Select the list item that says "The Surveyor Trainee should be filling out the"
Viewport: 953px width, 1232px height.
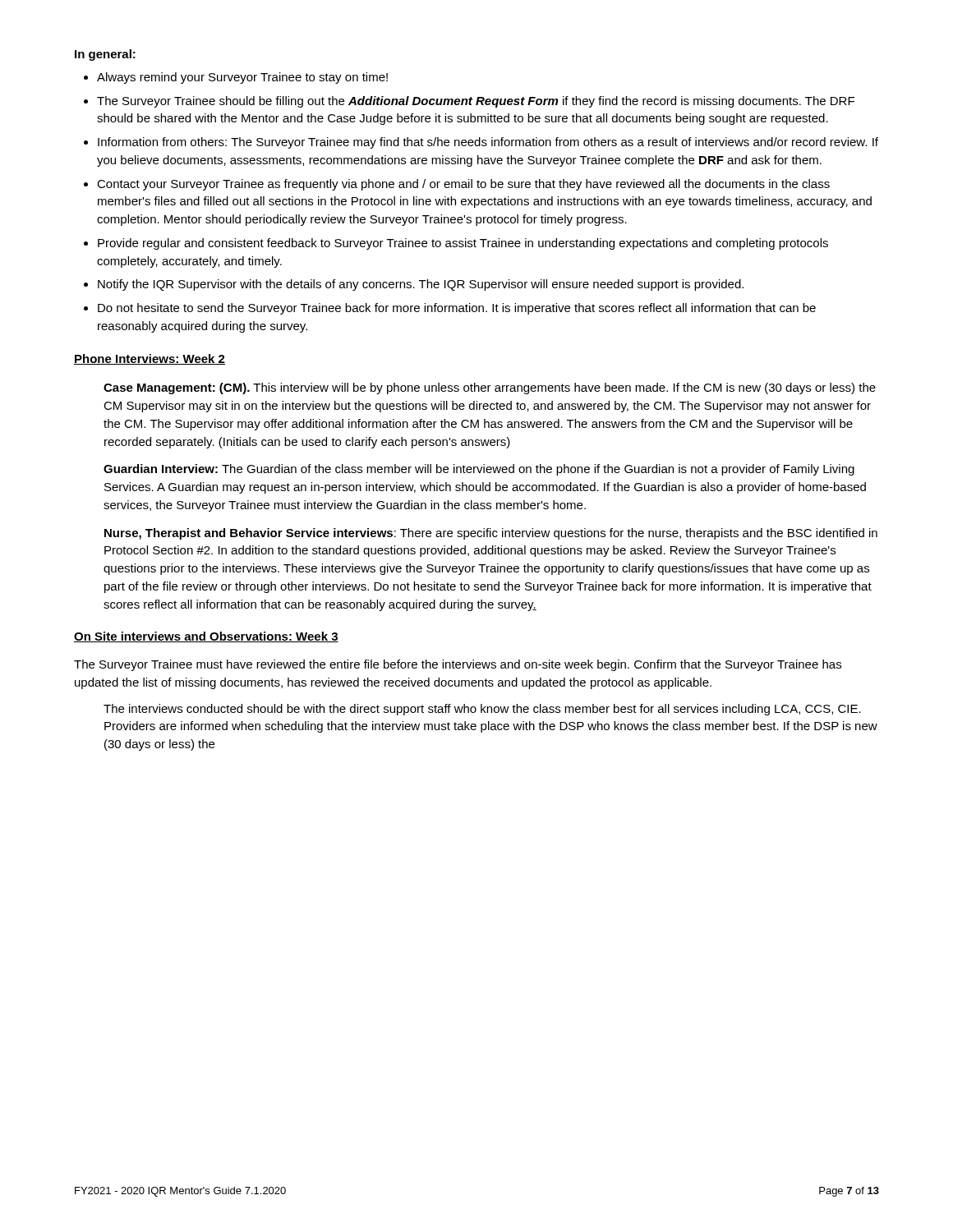click(476, 109)
